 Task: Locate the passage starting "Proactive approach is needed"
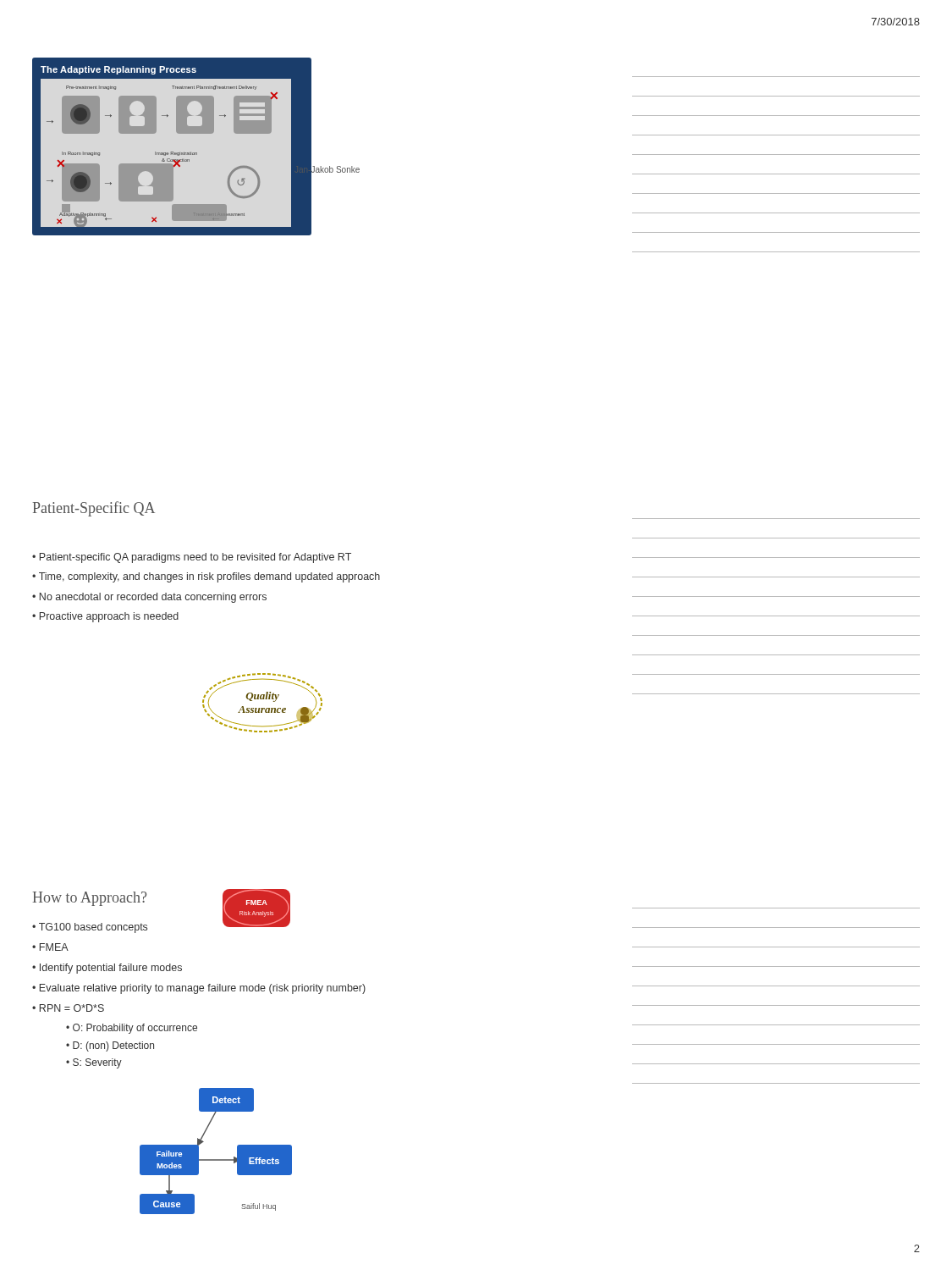(109, 616)
